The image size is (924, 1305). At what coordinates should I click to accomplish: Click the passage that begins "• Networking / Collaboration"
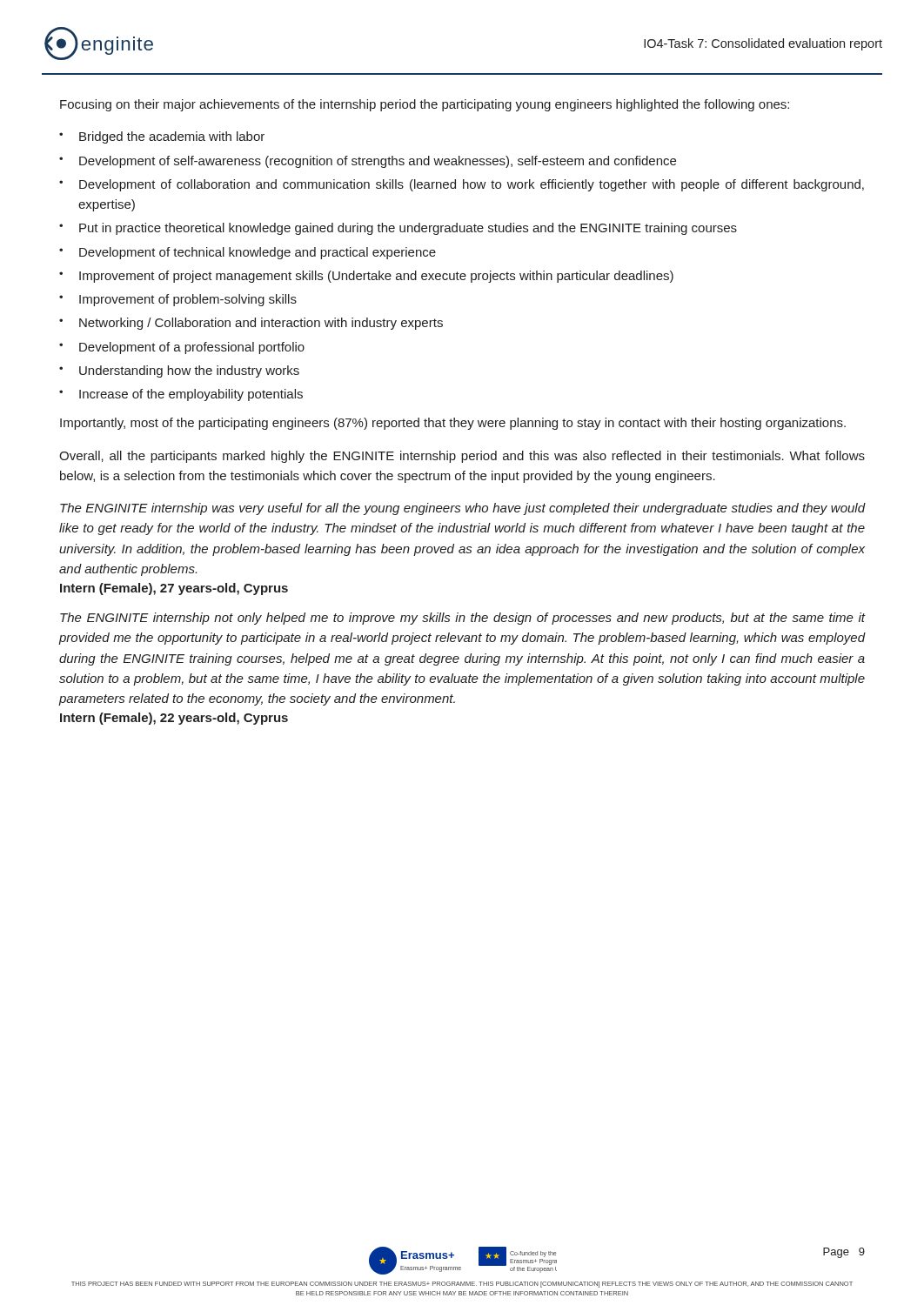251,324
